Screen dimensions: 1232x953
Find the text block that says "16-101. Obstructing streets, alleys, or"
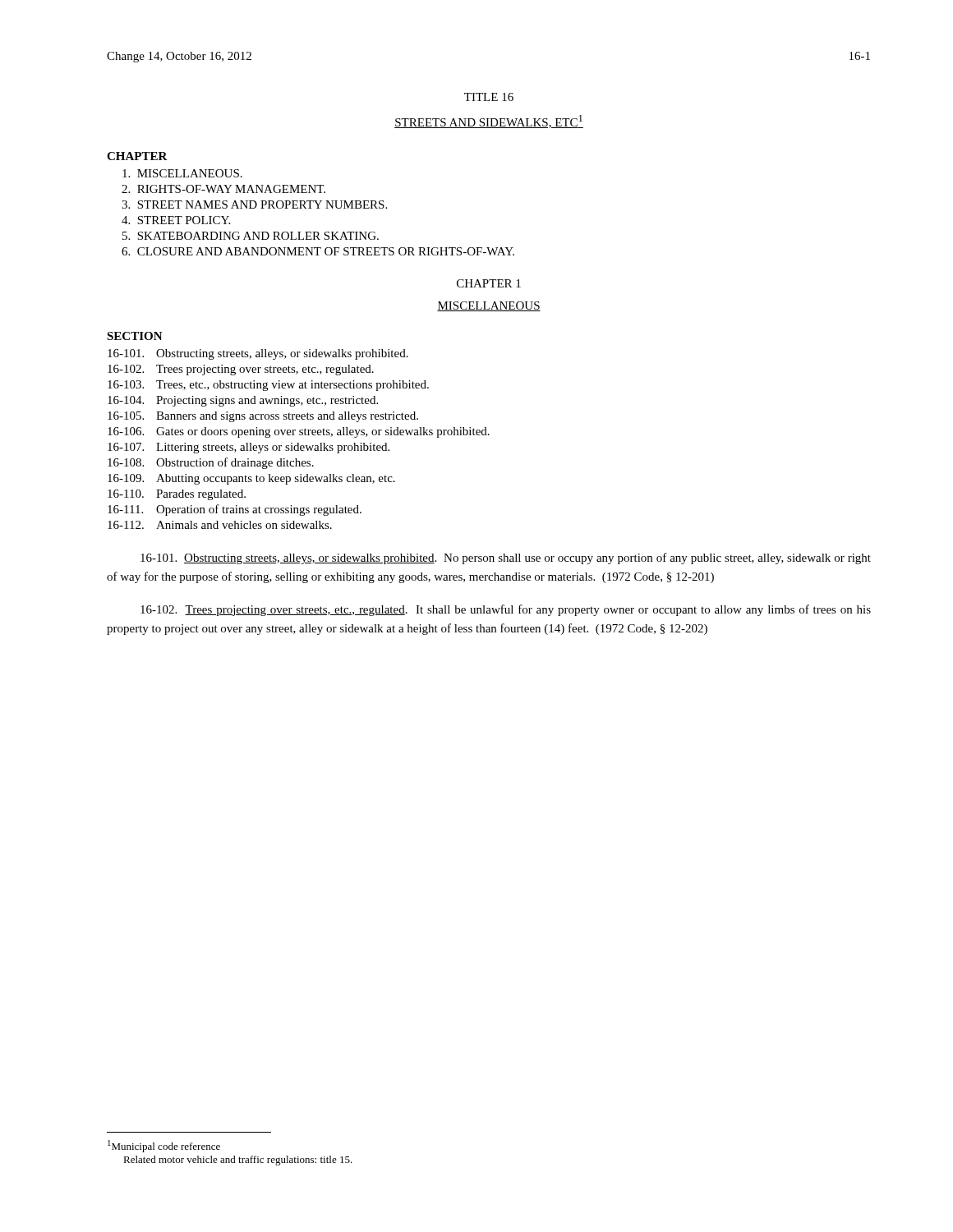click(489, 567)
